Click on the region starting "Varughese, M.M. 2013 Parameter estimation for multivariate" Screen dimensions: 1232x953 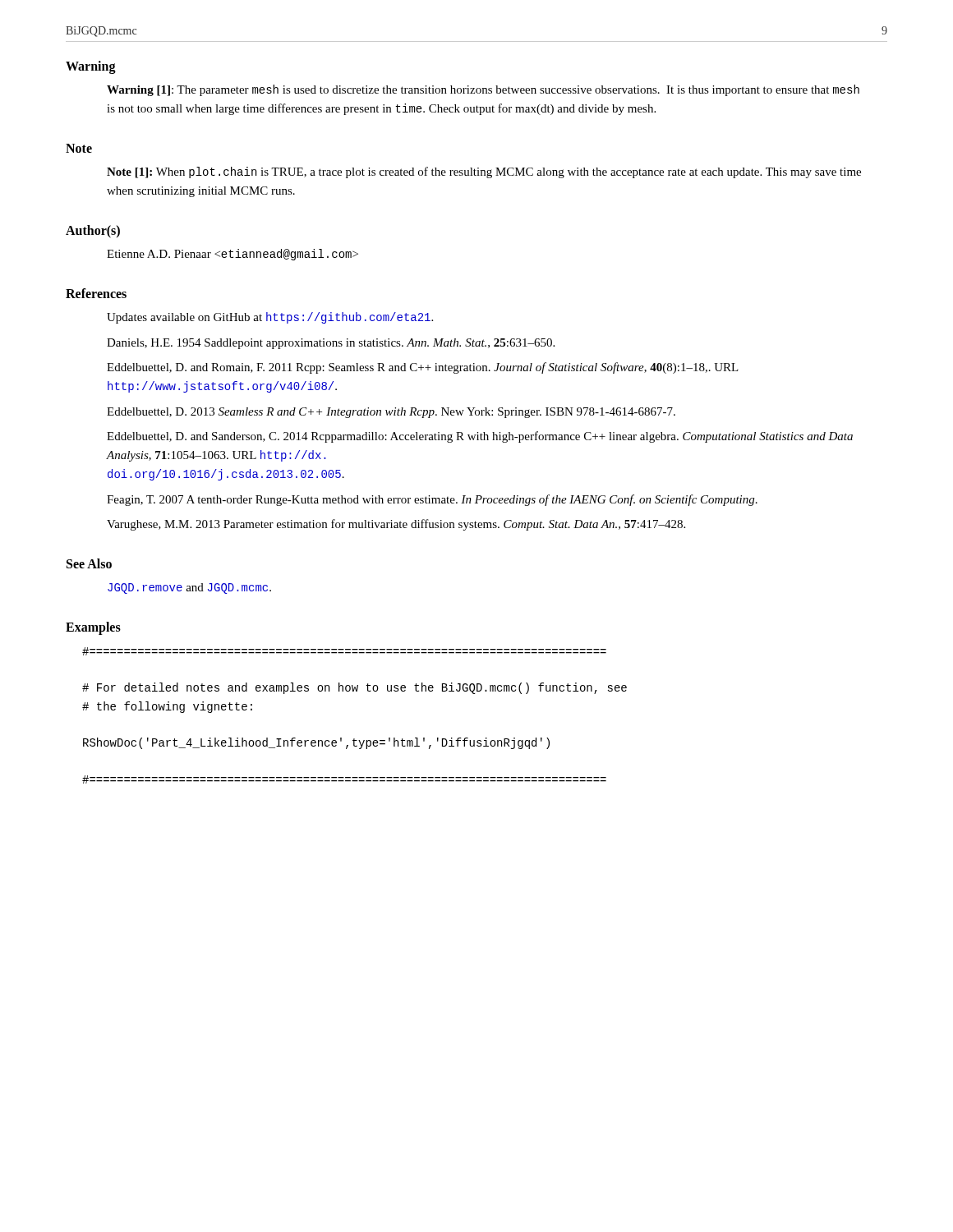click(396, 524)
